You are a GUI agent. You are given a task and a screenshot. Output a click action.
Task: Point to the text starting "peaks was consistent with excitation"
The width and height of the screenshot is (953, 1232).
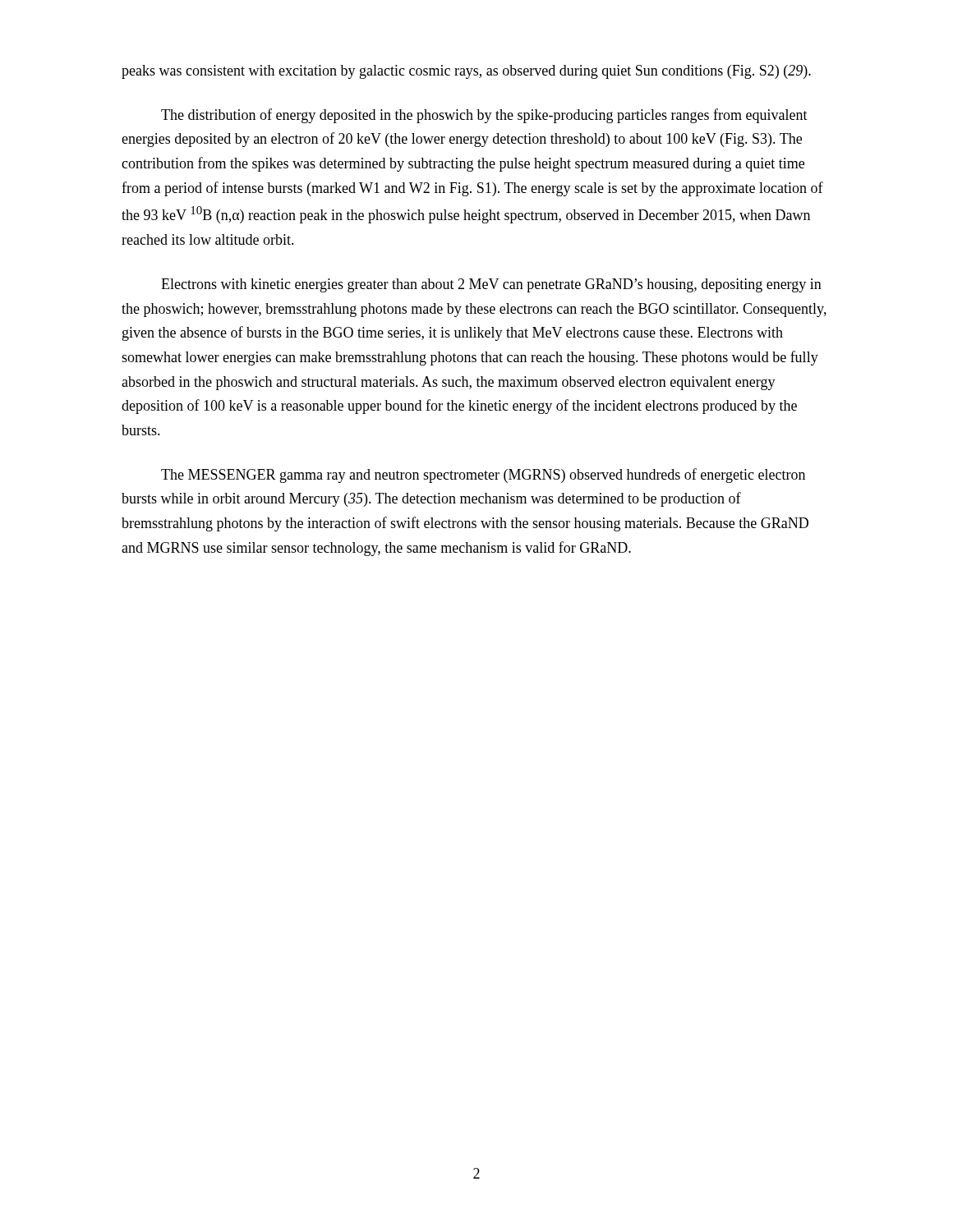point(476,71)
